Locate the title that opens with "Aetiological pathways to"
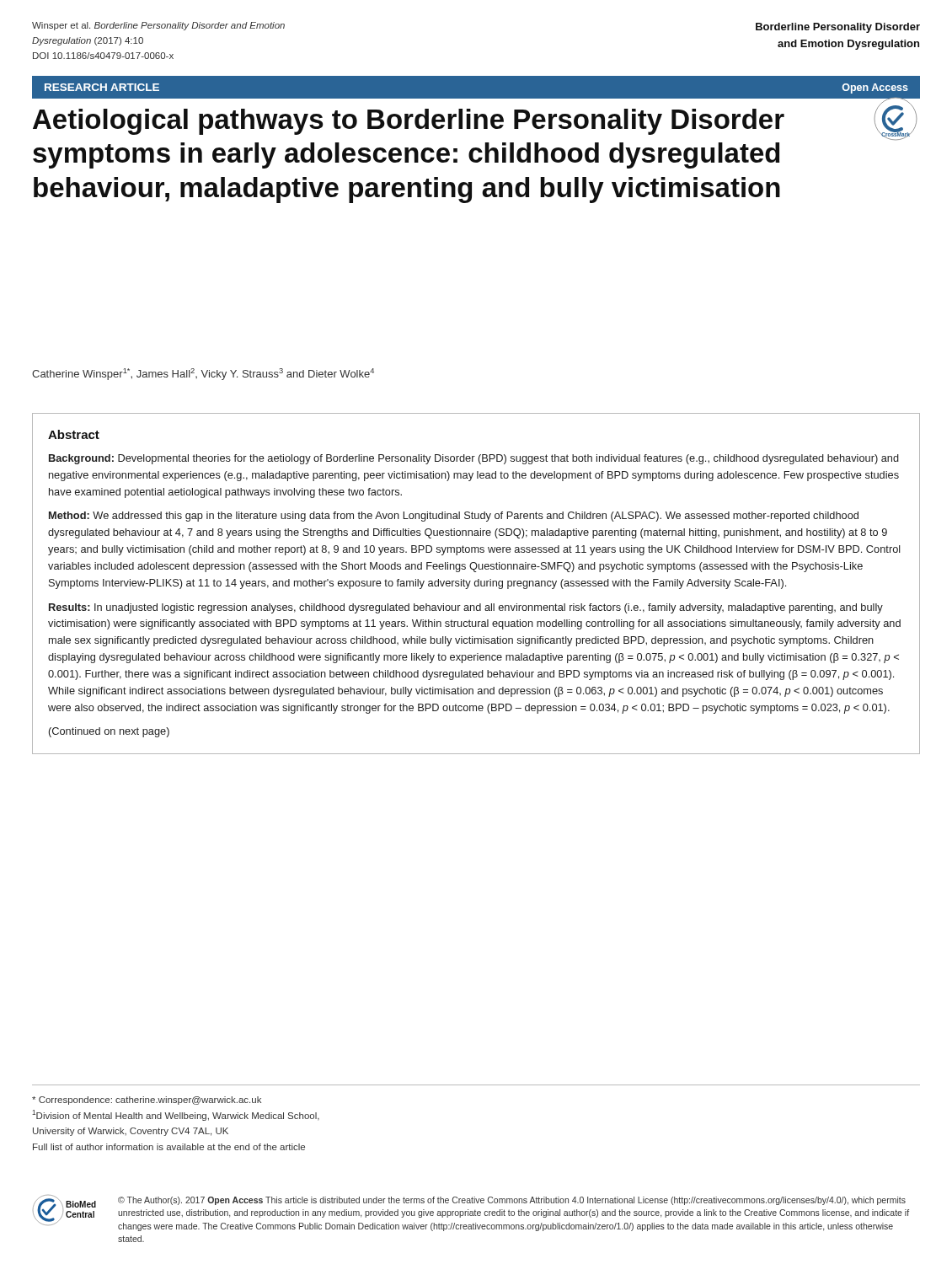The width and height of the screenshot is (952, 1264). [x=408, y=153]
